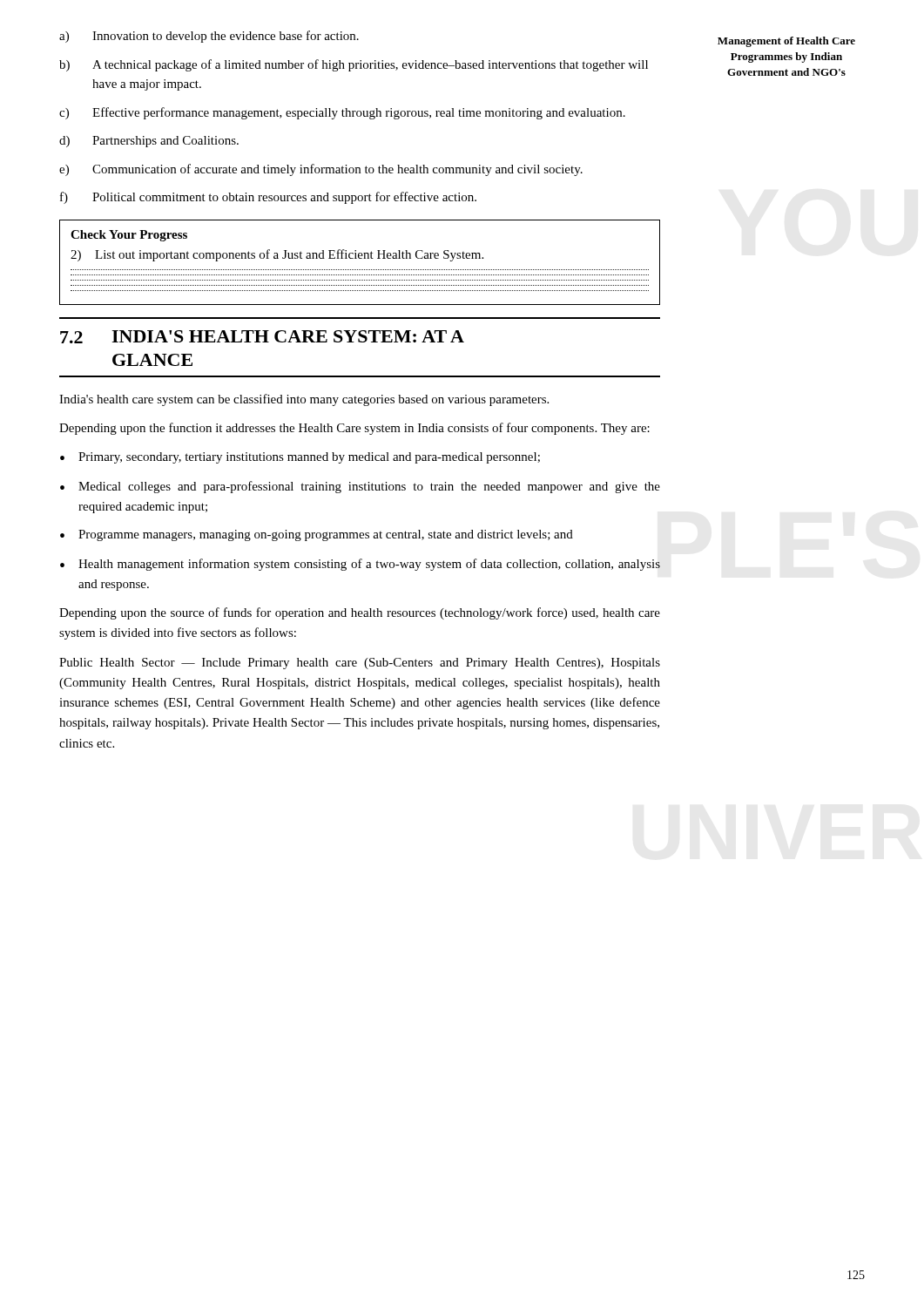The width and height of the screenshot is (924, 1307).
Task: Find the element starting "f) Political commitment to obtain resources"
Action: 360,197
